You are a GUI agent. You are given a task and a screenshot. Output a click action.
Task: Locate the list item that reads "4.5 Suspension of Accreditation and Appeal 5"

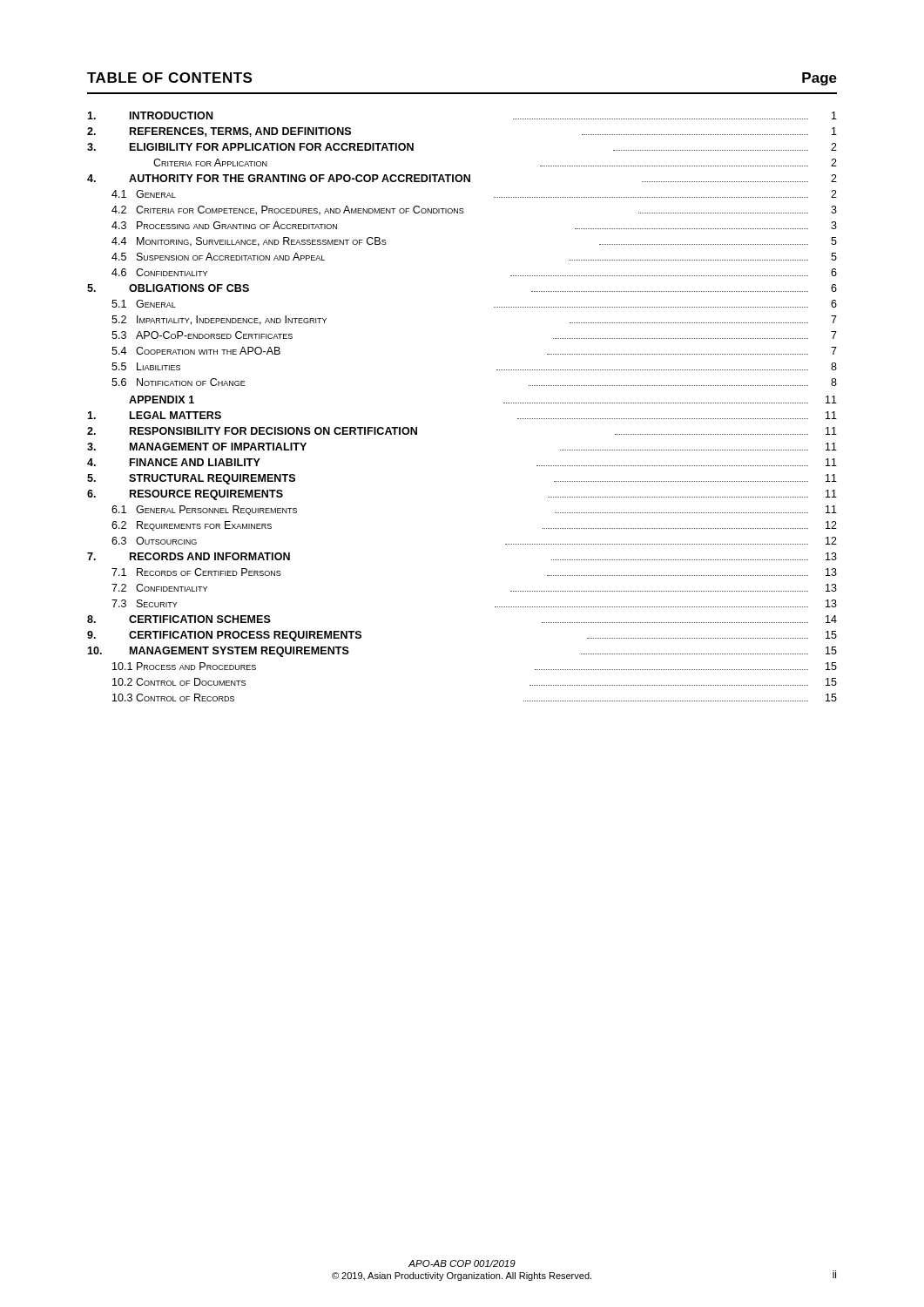[232, 256]
